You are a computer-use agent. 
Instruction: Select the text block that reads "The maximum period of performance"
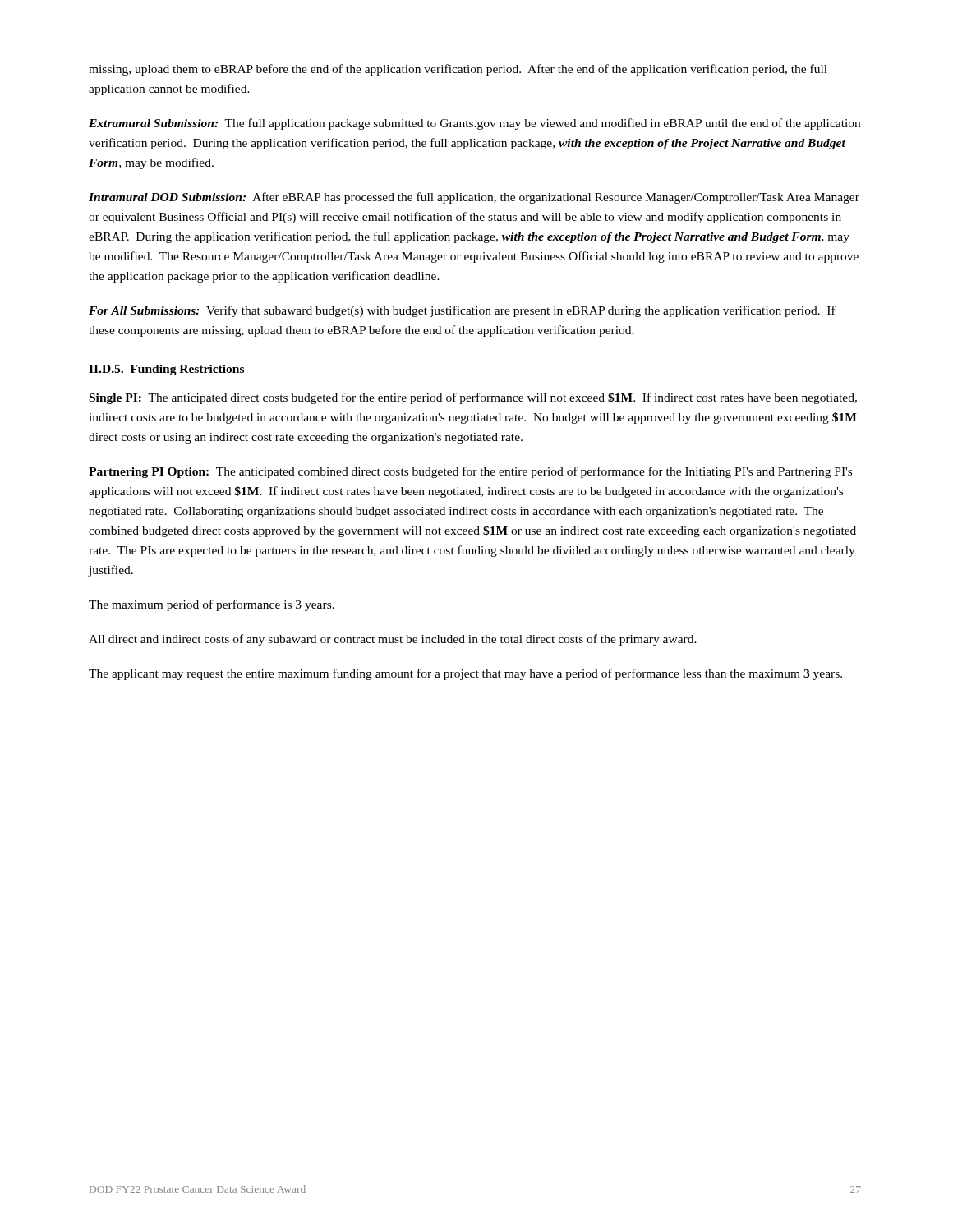212,604
